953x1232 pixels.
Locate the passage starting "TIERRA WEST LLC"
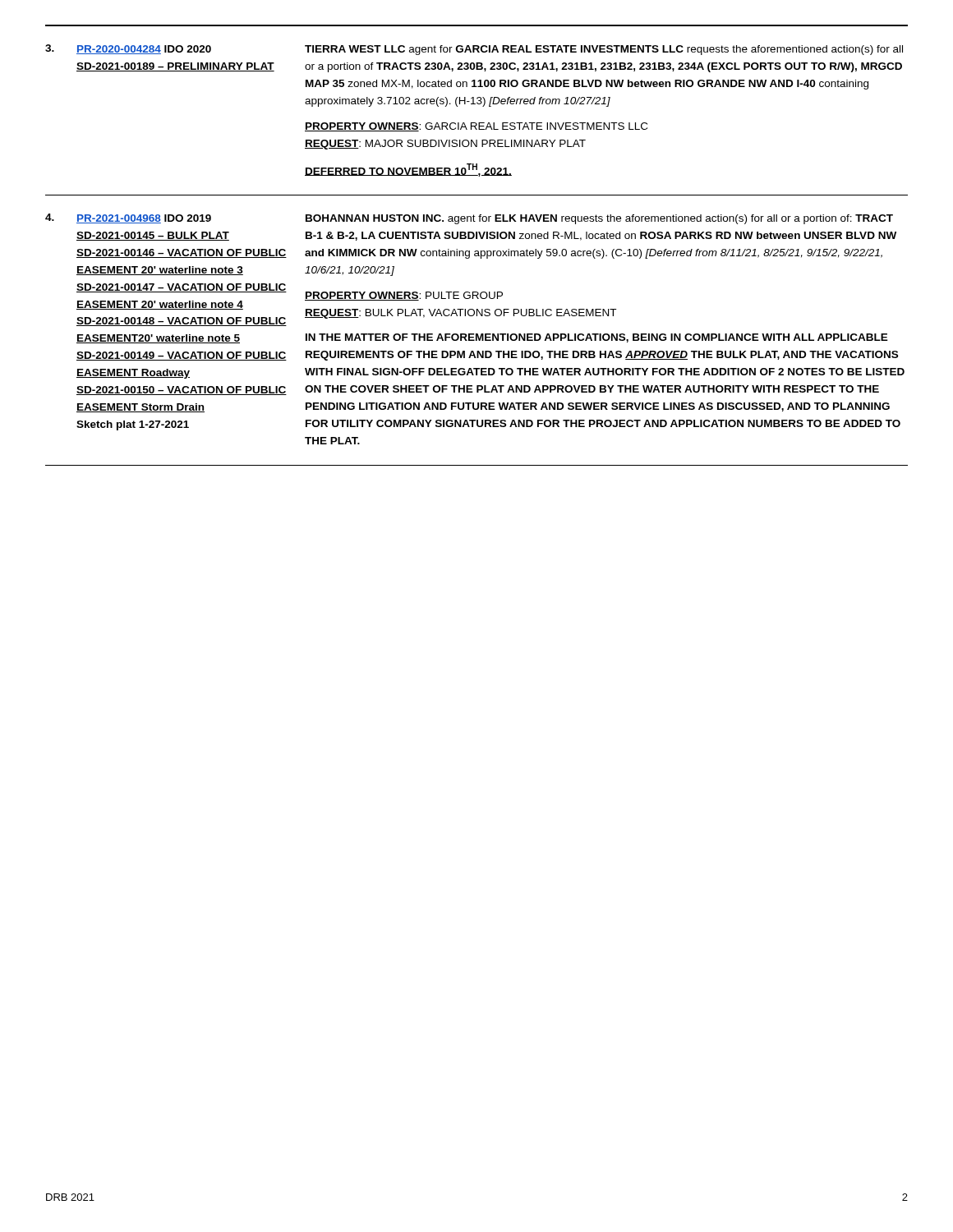click(606, 110)
